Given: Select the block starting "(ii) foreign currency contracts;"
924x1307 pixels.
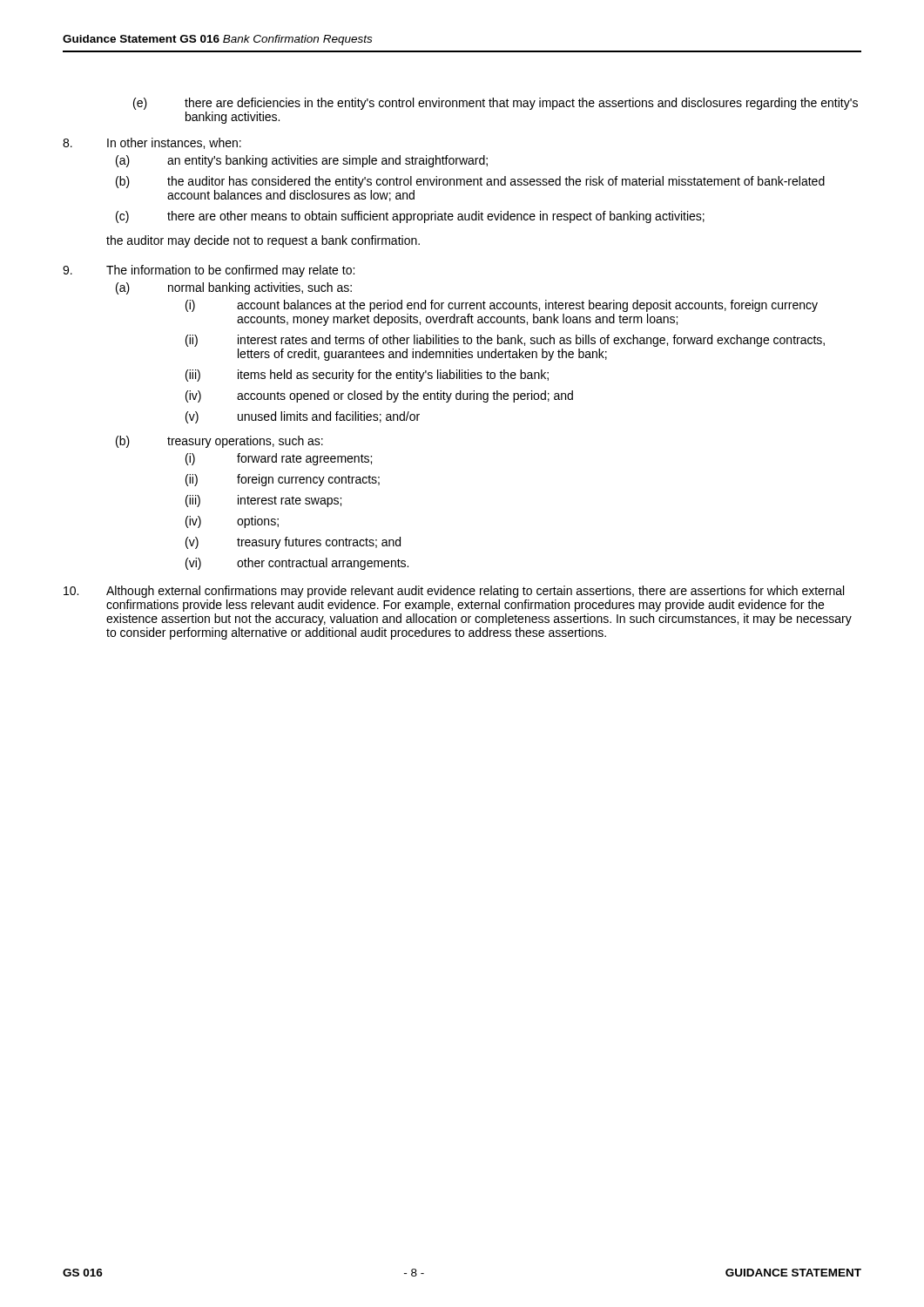Looking at the screenshot, I should [x=283, y=480].
